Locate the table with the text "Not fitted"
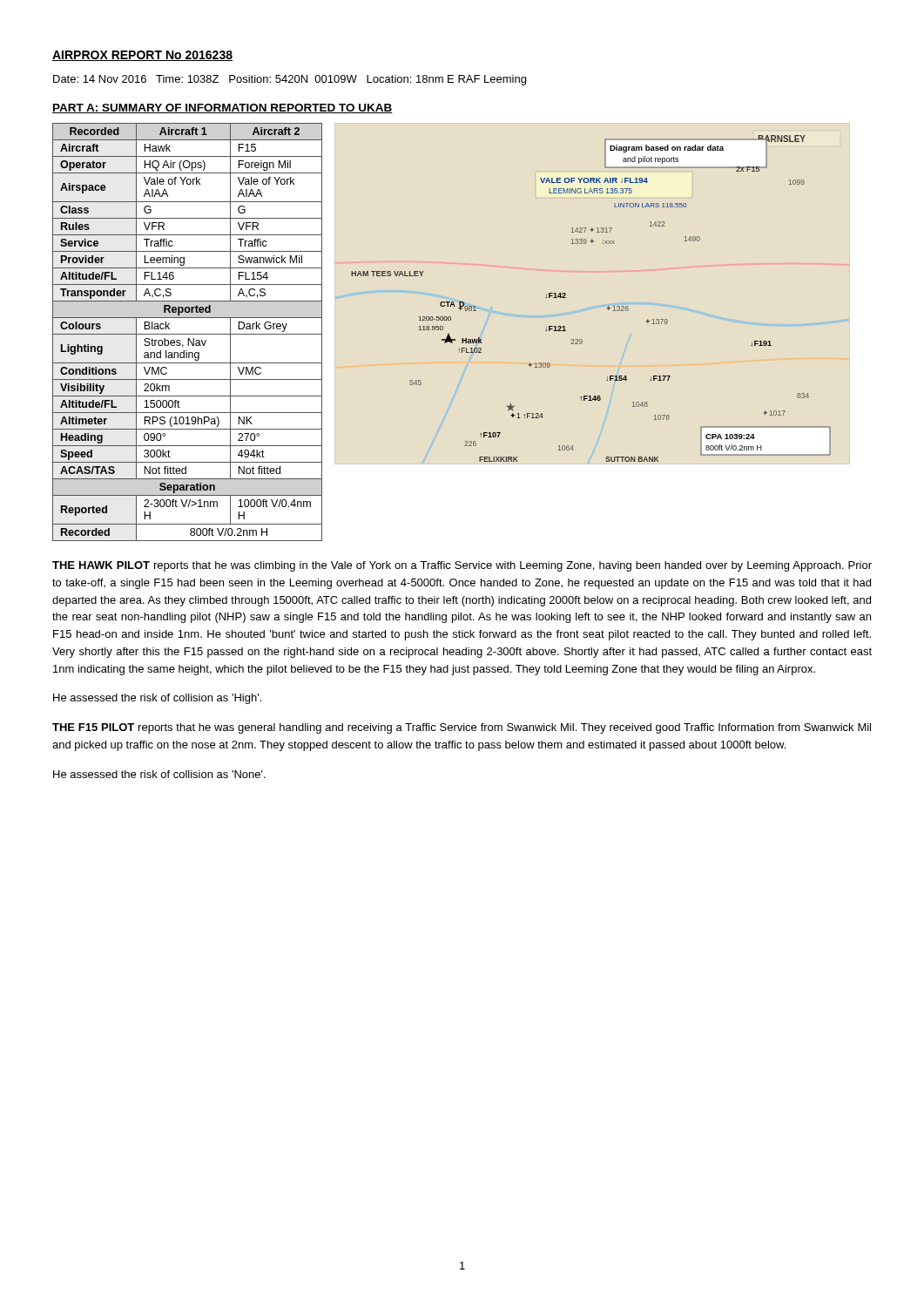The image size is (924, 1307). click(187, 332)
